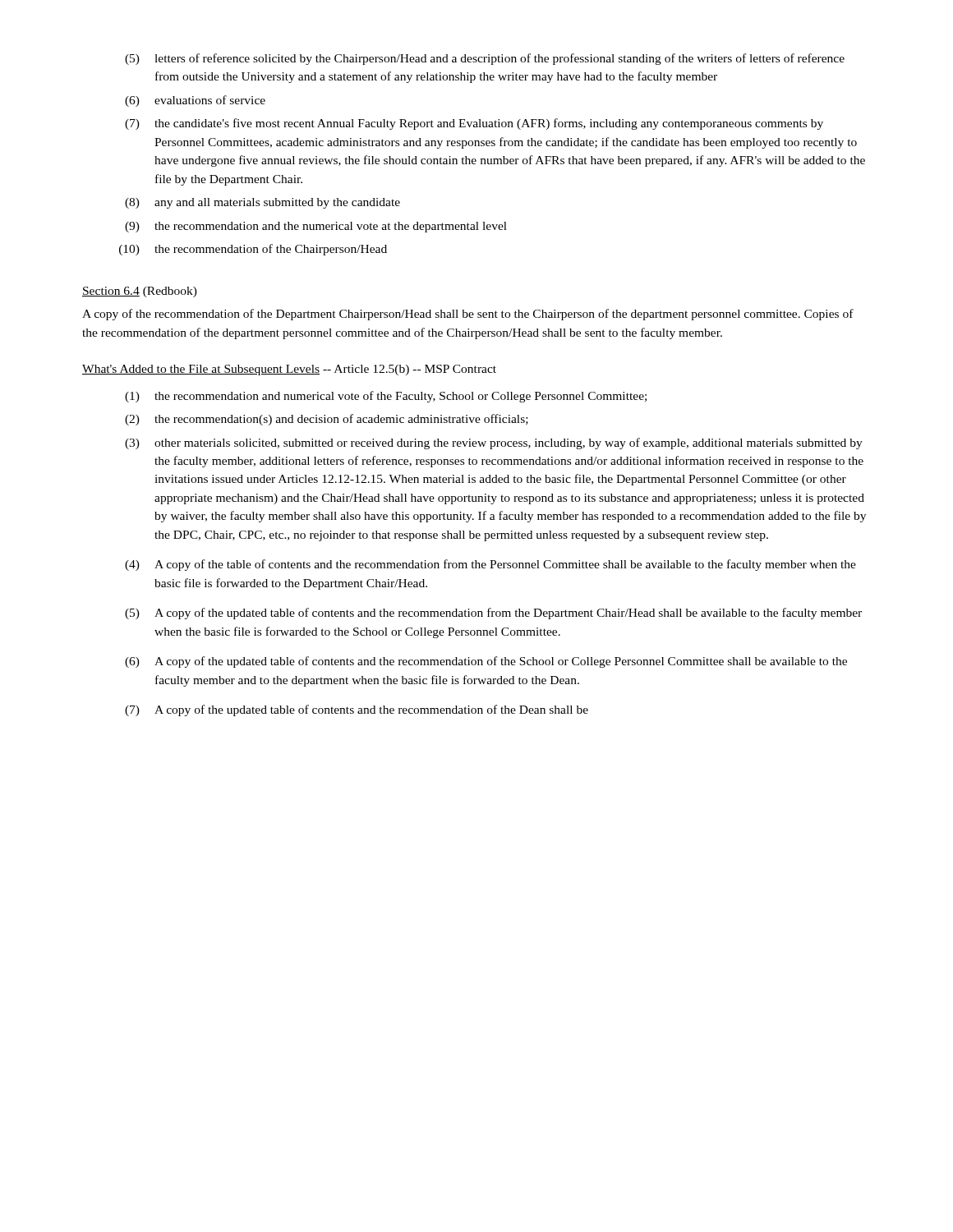Viewport: 953px width, 1232px height.
Task: Locate the list item containing "(2) the recommendation(s) and"
Action: (x=476, y=419)
